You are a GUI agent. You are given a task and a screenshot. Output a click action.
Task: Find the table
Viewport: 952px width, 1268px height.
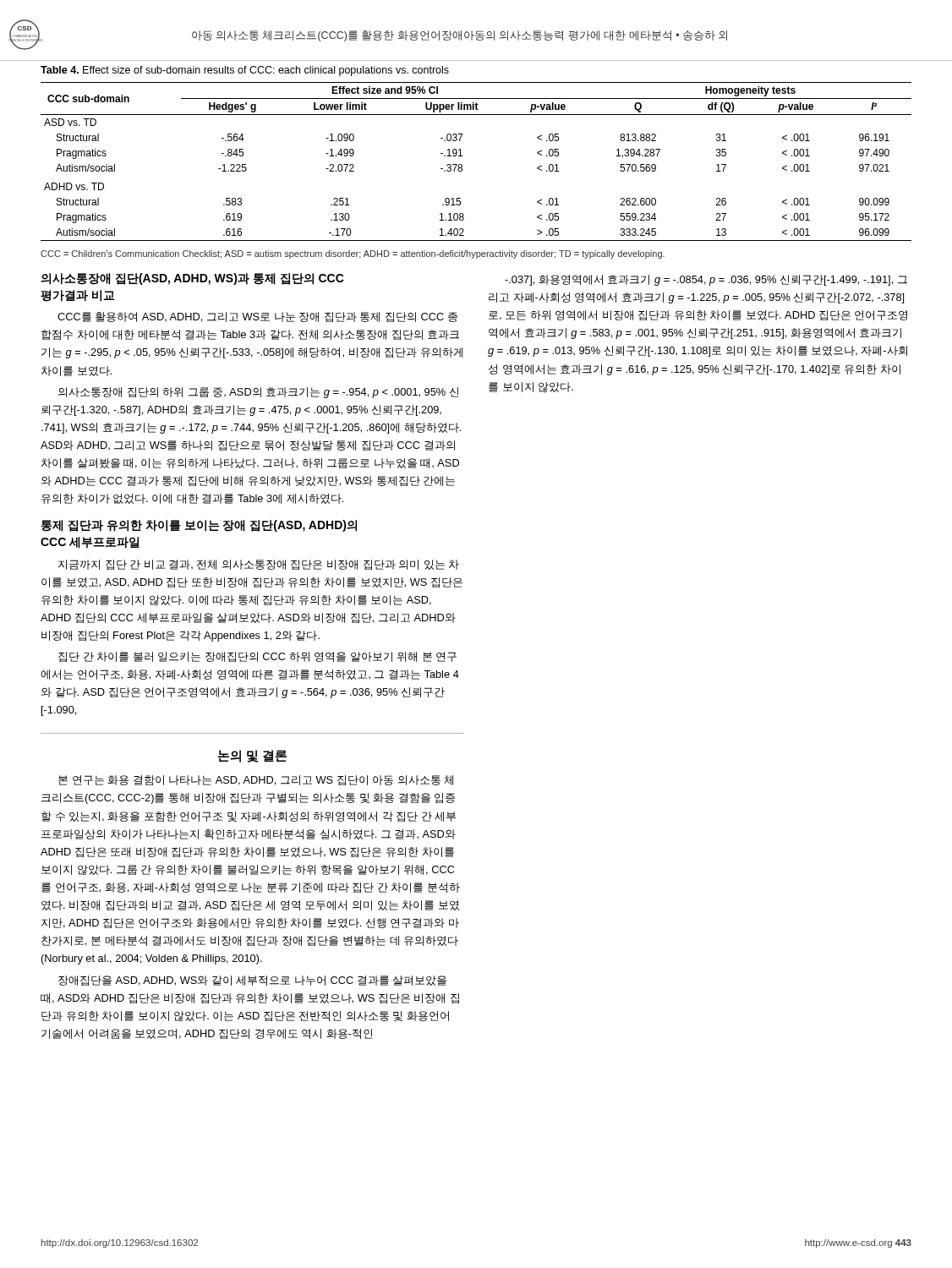click(x=476, y=163)
